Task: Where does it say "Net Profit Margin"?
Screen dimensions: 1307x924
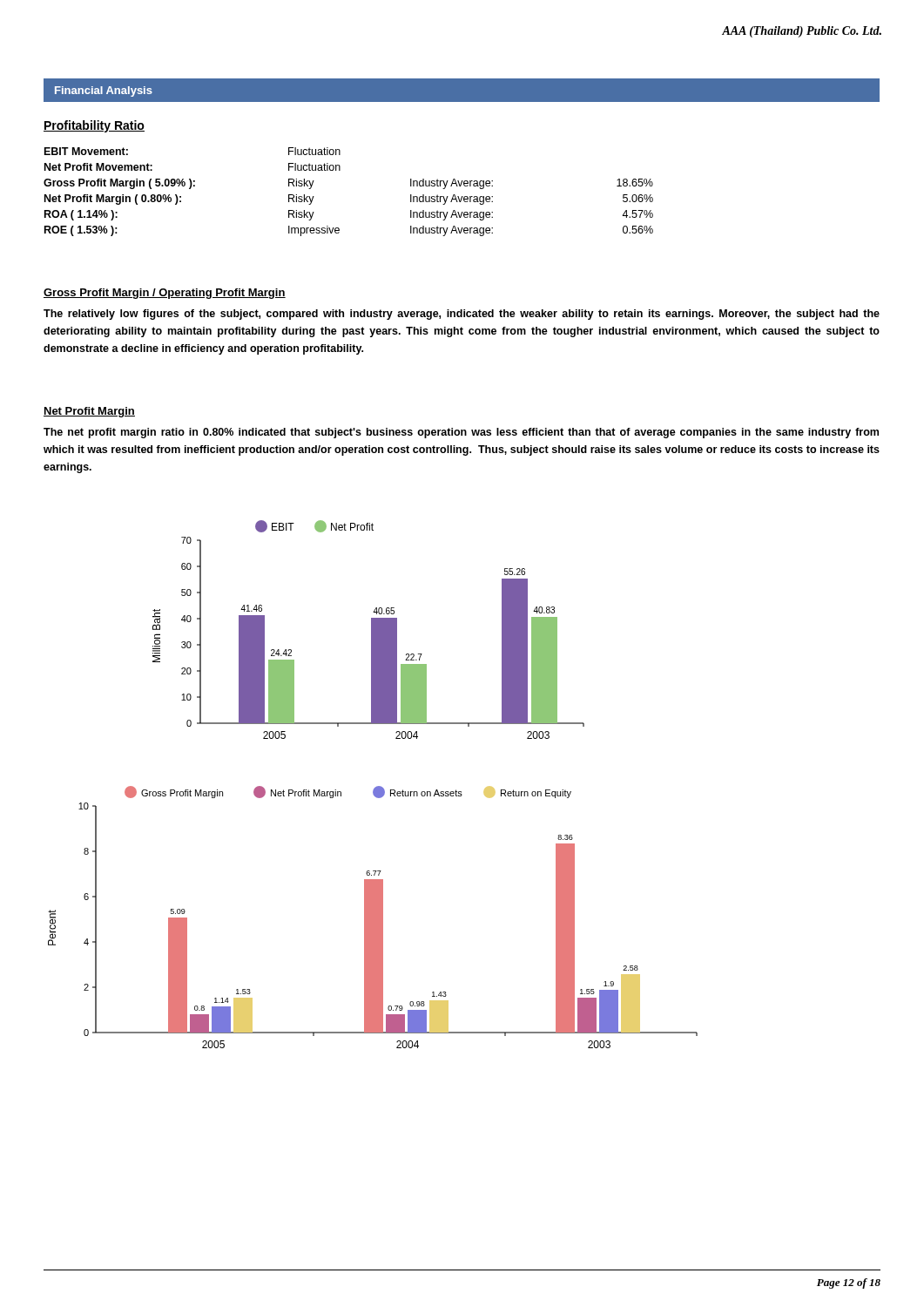Action: (89, 411)
